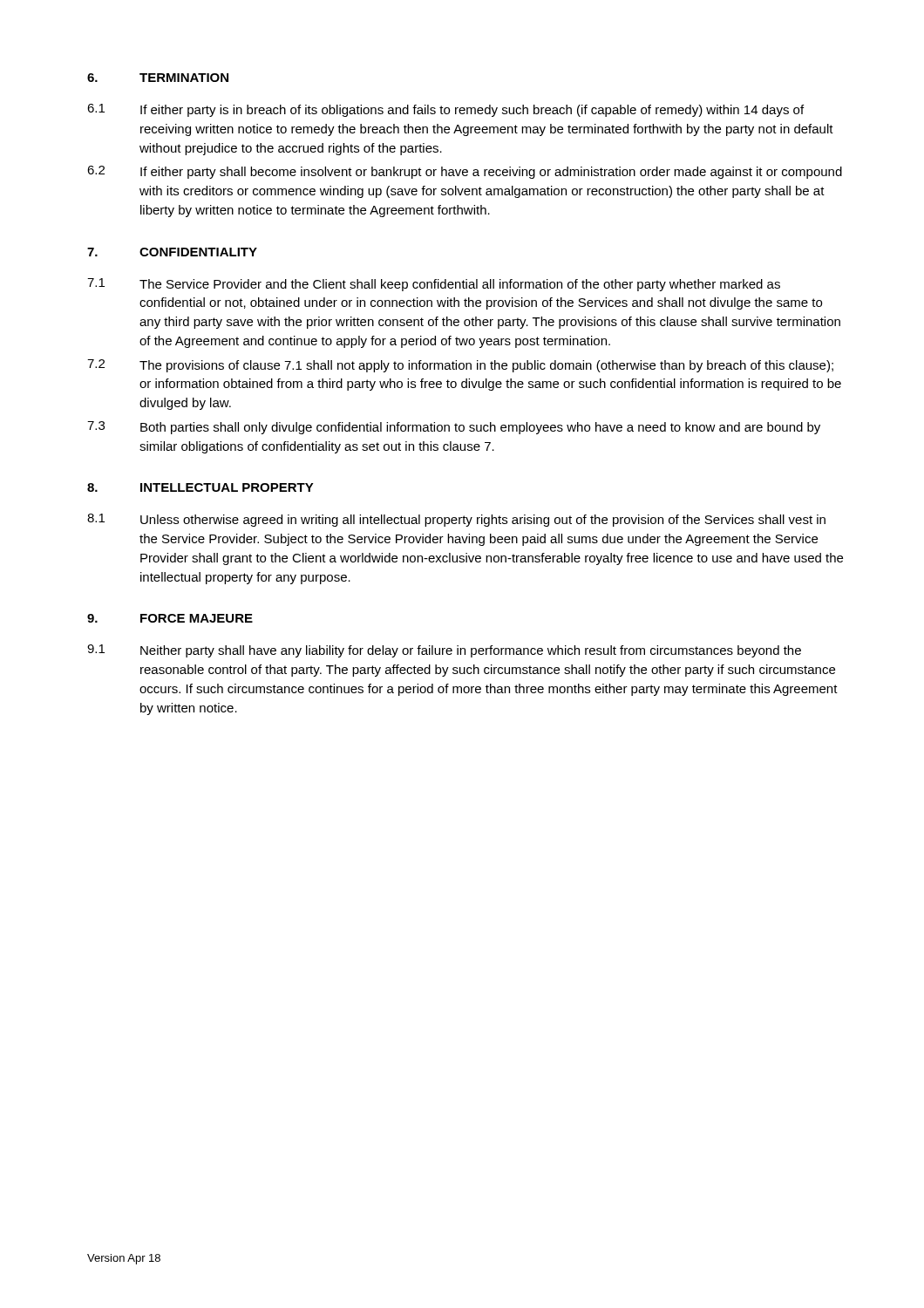Select the list item with the text "6.1 If either party is in breach"
This screenshot has width=924, height=1308.
pyautogui.click(x=466, y=129)
